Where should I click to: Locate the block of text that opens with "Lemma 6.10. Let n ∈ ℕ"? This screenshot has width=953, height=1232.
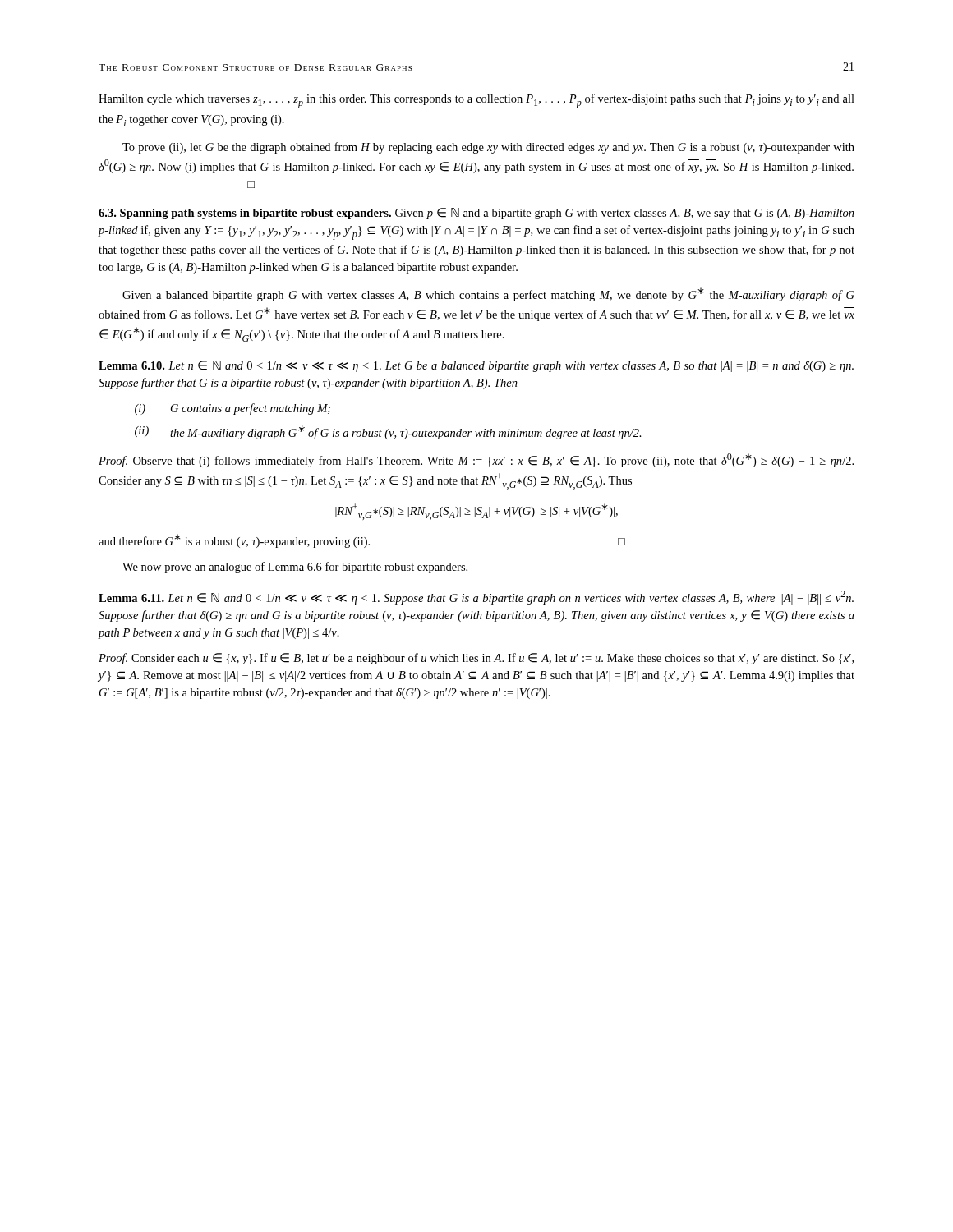click(476, 375)
